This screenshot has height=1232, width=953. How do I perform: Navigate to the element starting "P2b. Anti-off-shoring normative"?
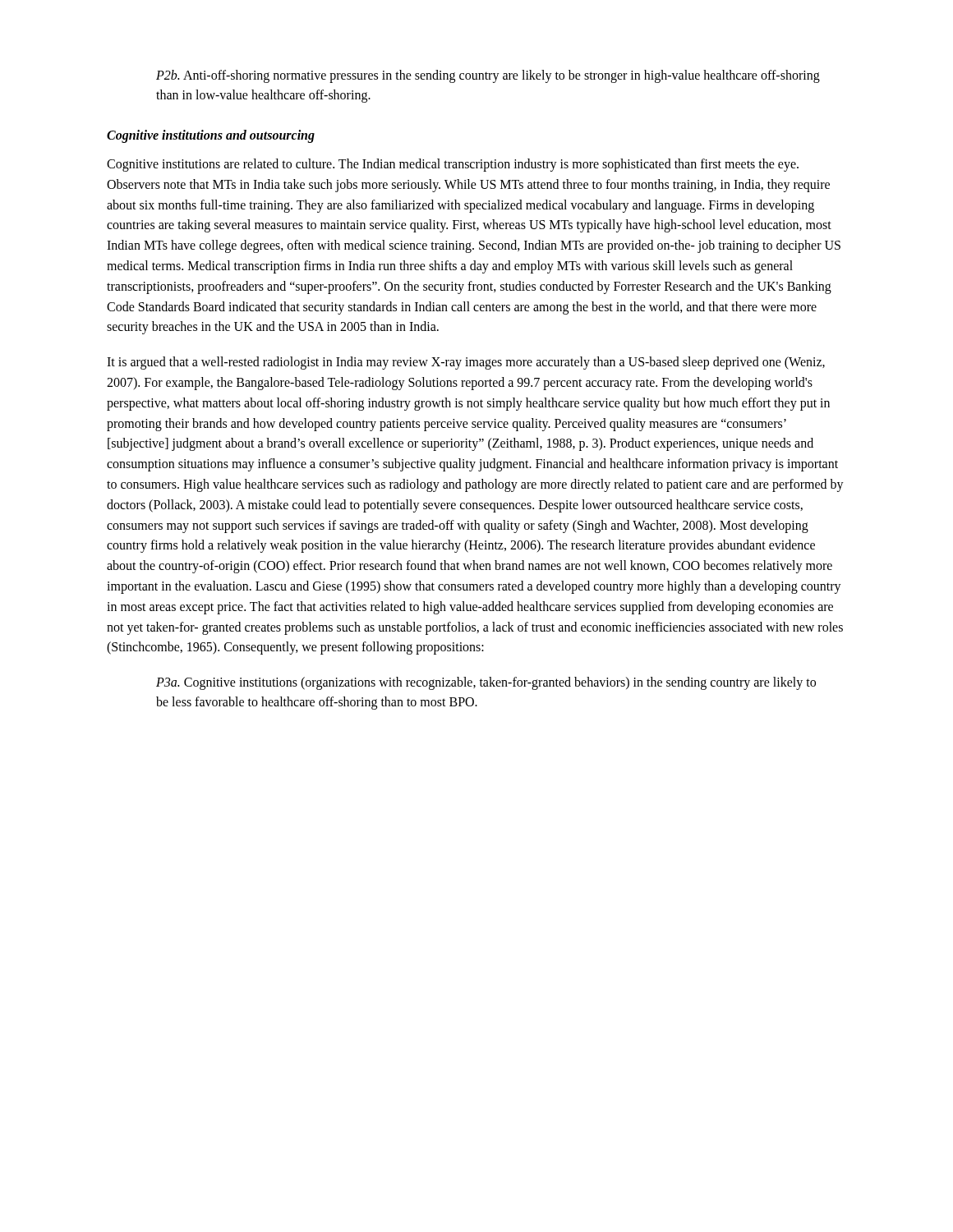[489, 85]
